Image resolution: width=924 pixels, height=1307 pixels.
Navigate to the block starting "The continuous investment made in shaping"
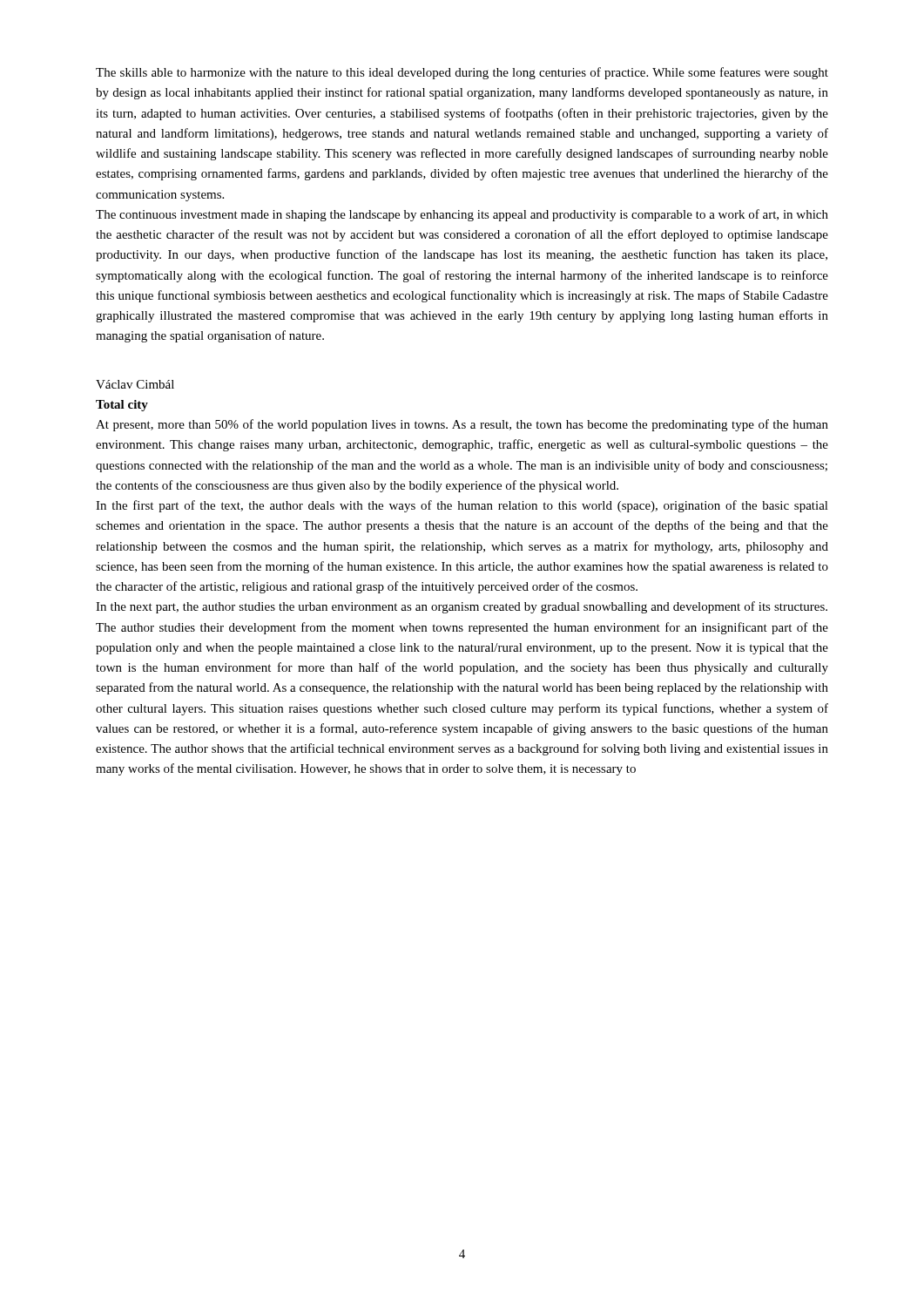pos(462,275)
